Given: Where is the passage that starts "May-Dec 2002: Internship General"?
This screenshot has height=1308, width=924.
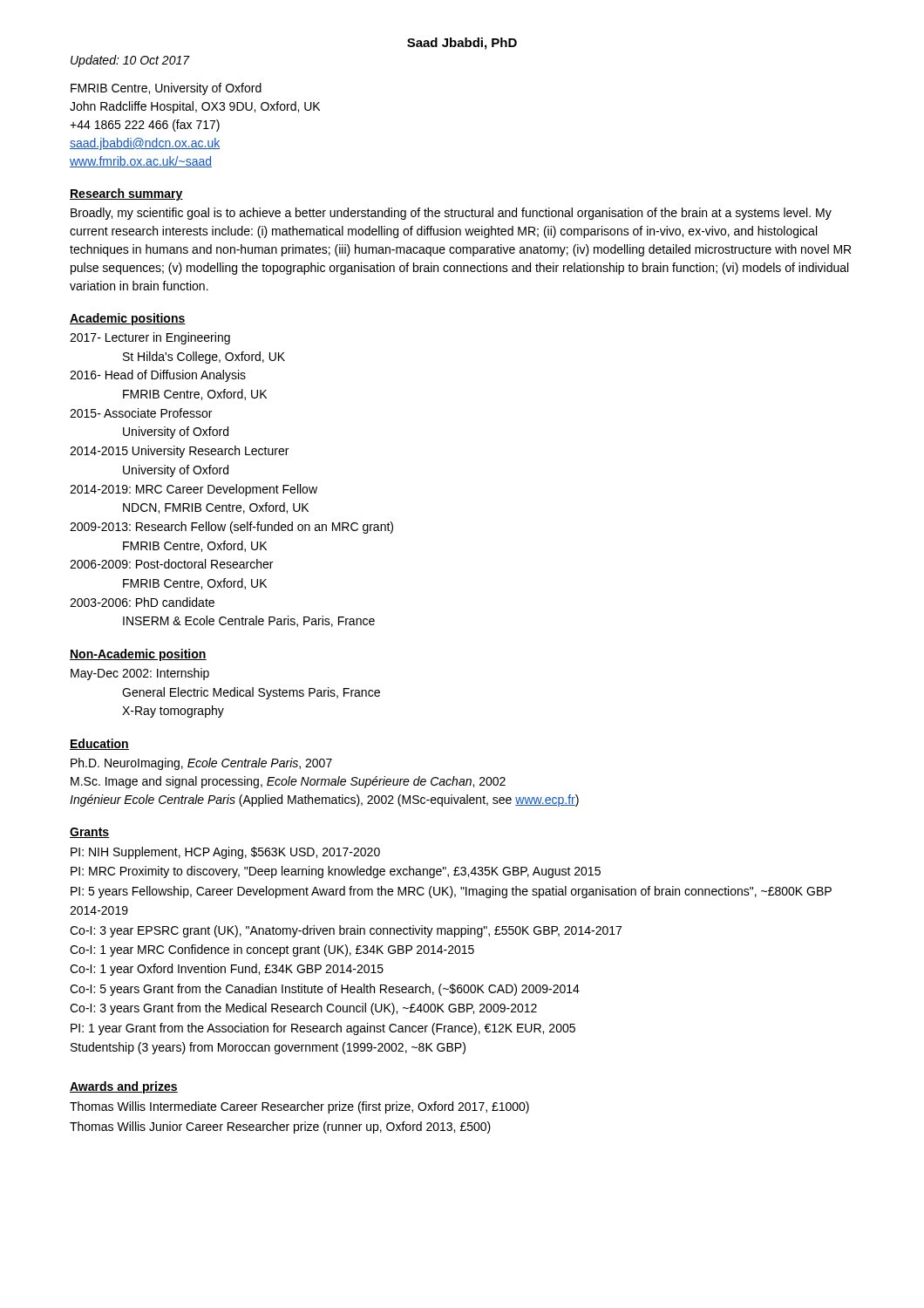Looking at the screenshot, I should [x=225, y=692].
